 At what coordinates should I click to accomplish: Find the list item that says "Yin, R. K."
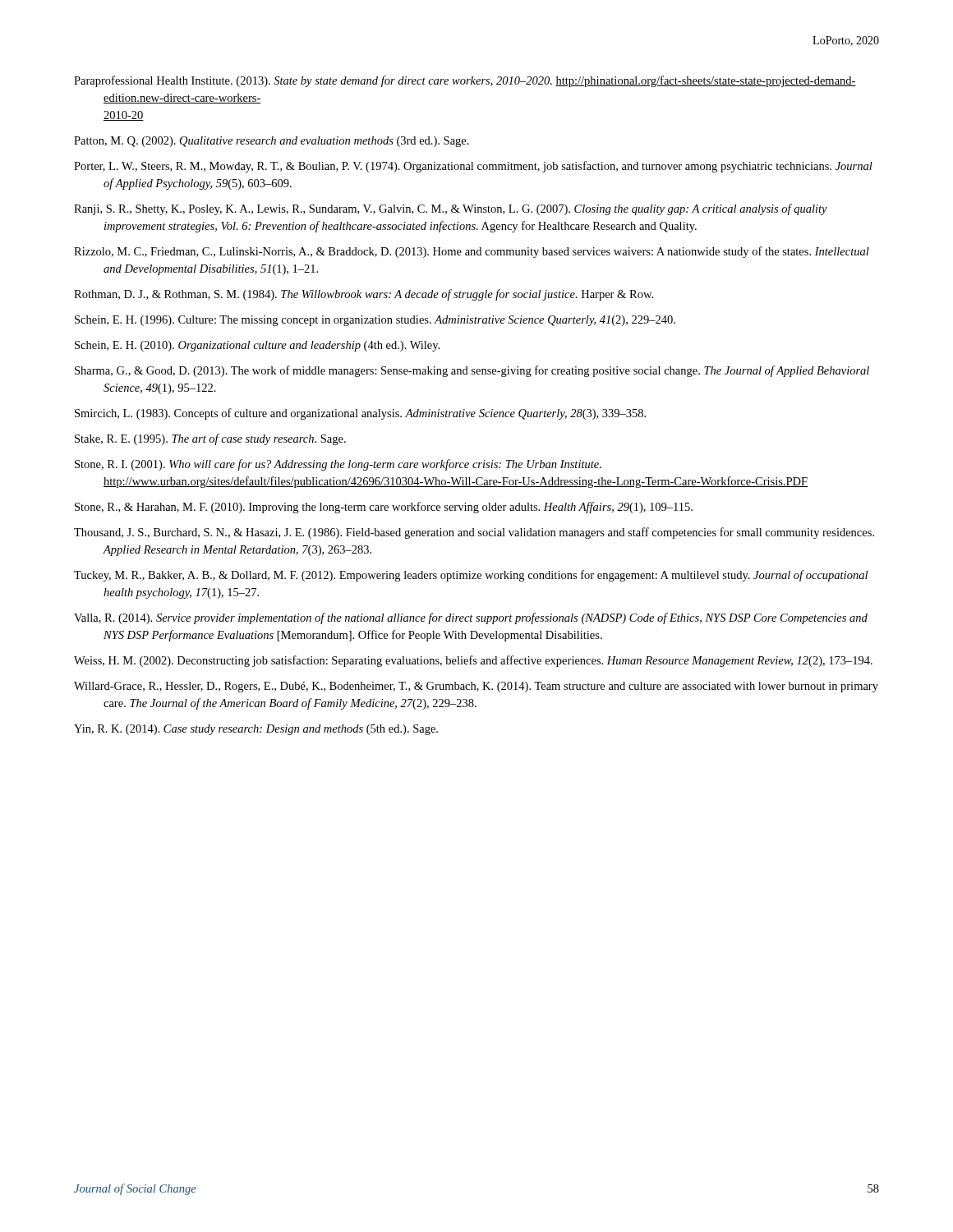tap(256, 729)
